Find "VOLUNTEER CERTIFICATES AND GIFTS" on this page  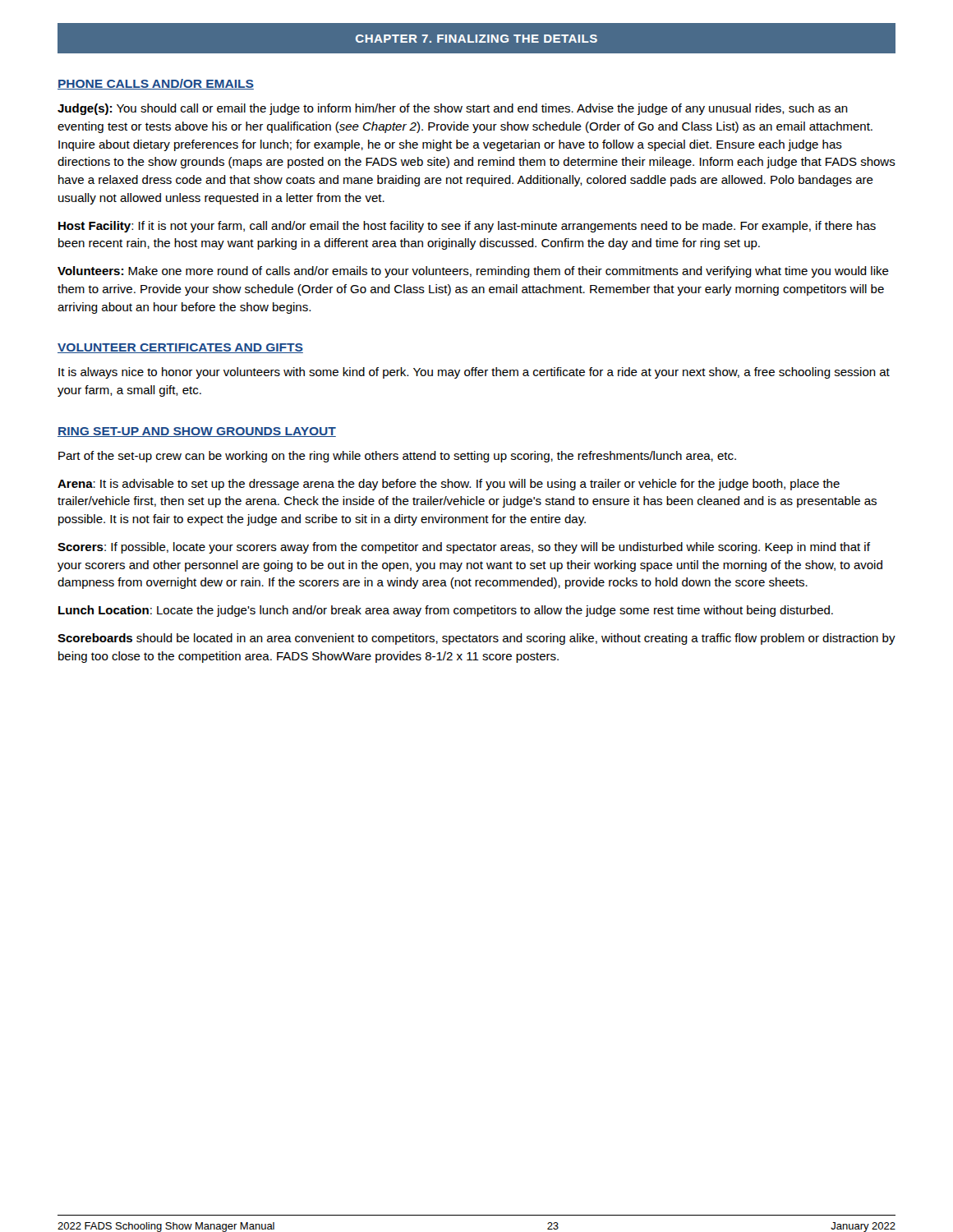(180, 347)
